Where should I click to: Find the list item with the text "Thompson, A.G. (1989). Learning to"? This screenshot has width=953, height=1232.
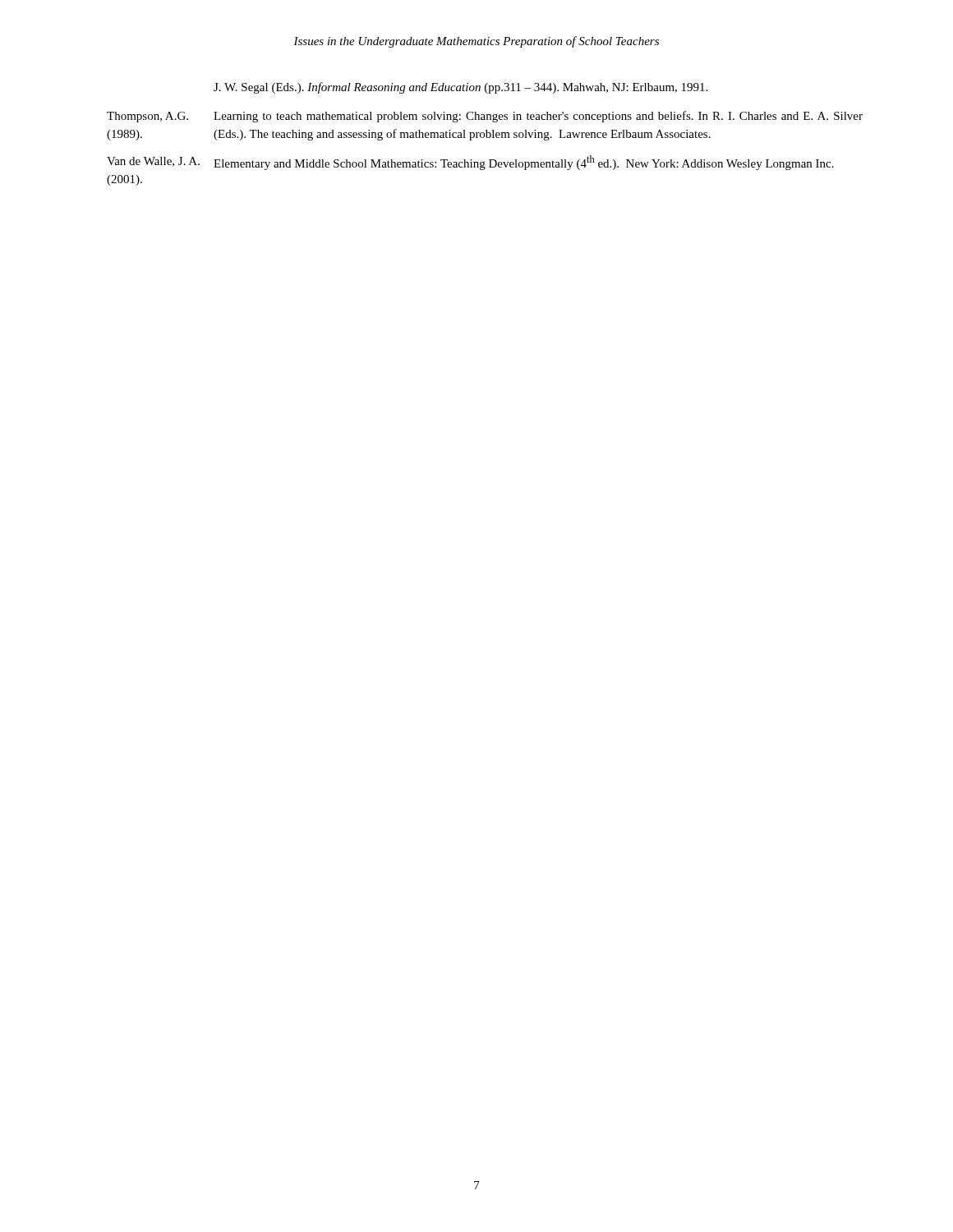[485, 125]
